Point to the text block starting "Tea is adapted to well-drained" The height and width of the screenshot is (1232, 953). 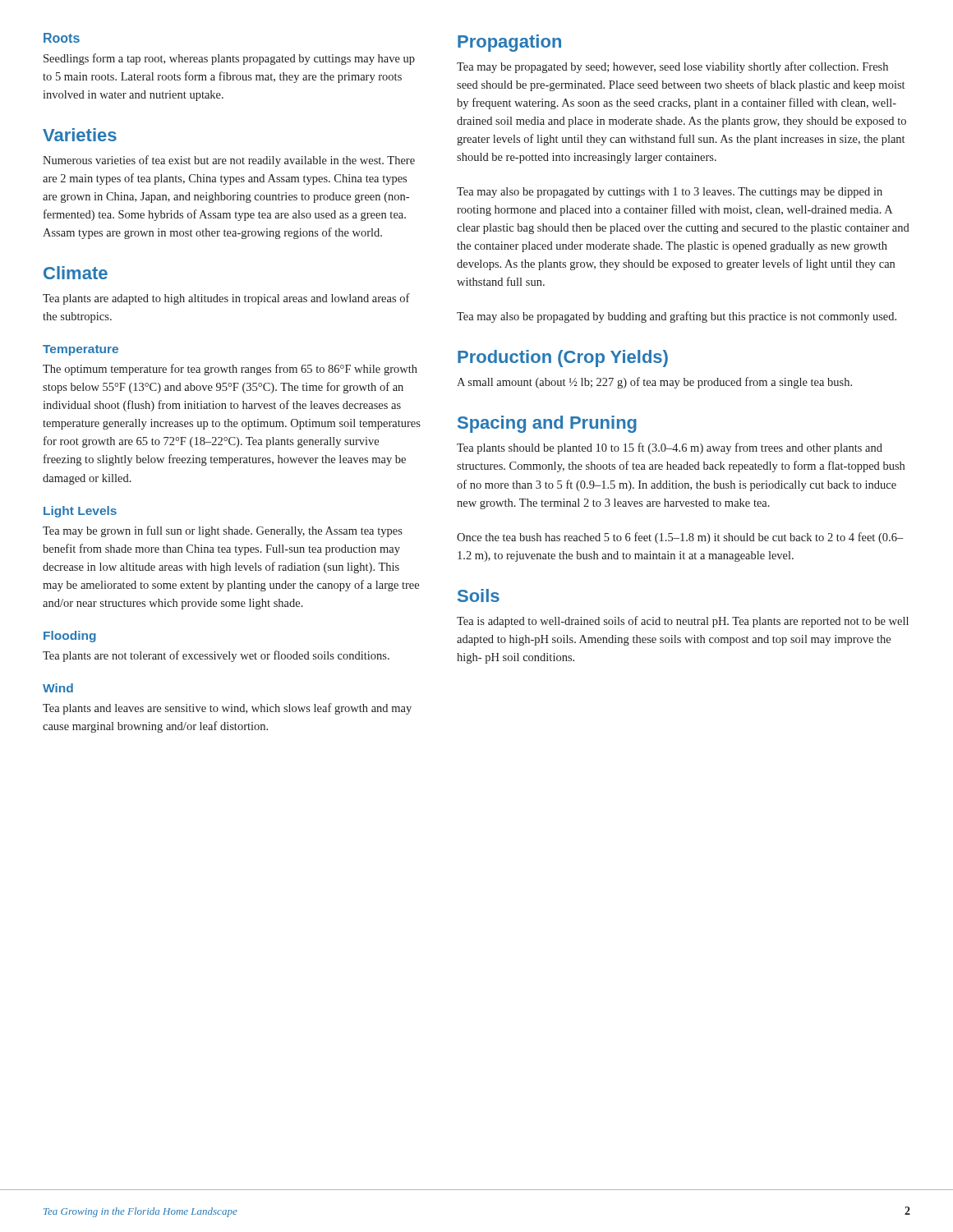coord(683,639)
